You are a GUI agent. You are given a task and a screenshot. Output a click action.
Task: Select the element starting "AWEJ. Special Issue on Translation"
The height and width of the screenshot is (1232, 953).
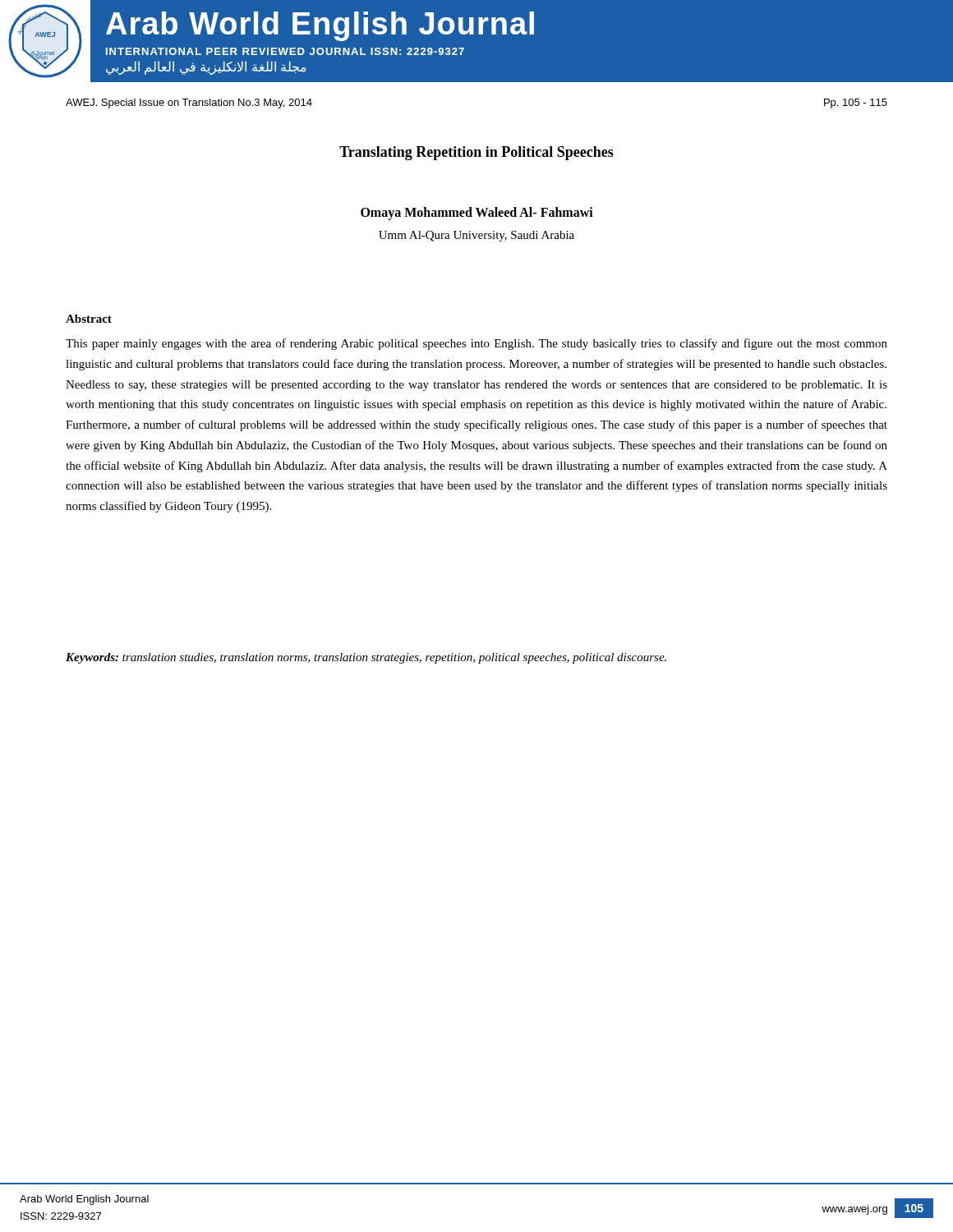coord(189,102)
